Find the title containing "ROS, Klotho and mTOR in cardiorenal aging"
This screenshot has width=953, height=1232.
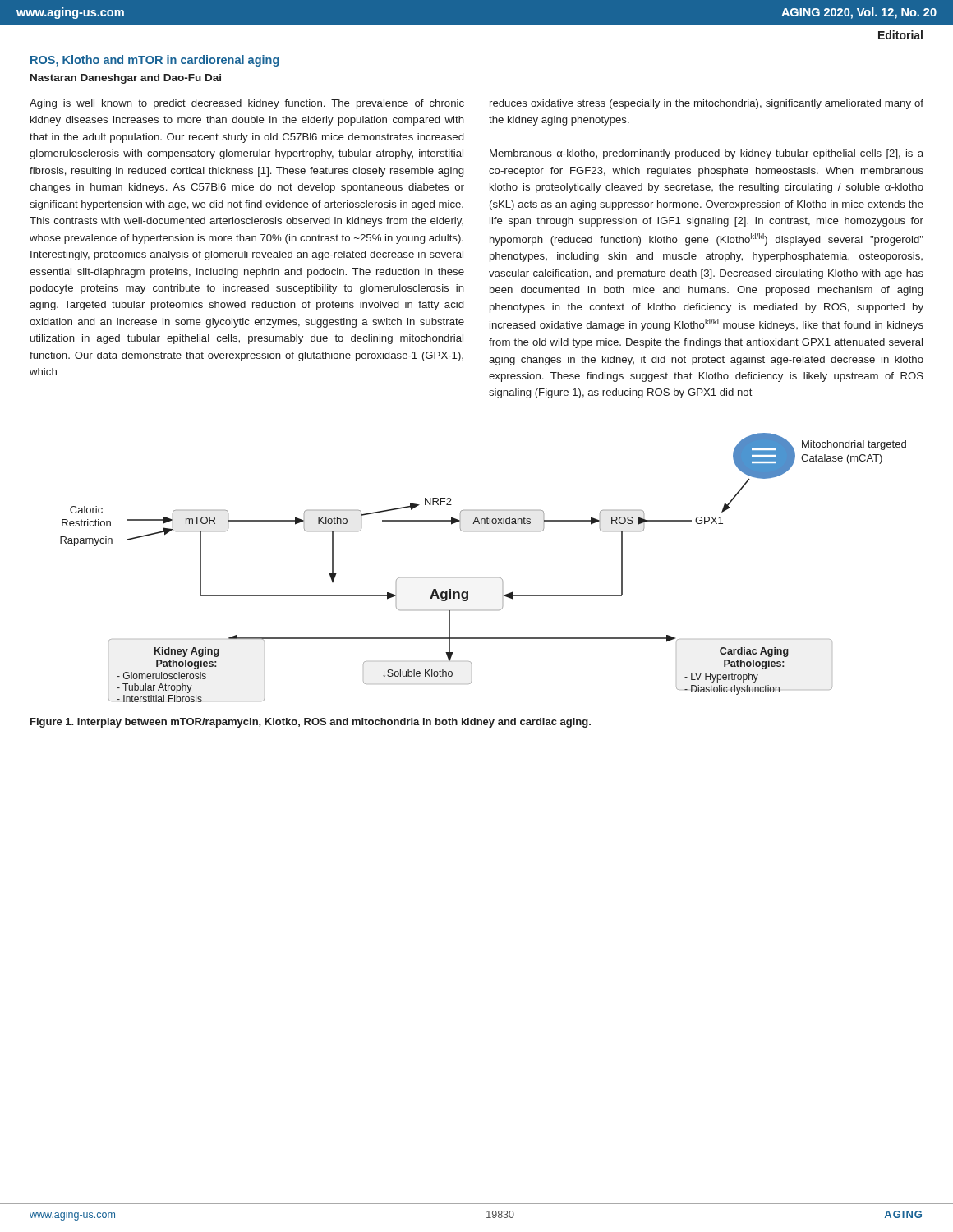155,60
